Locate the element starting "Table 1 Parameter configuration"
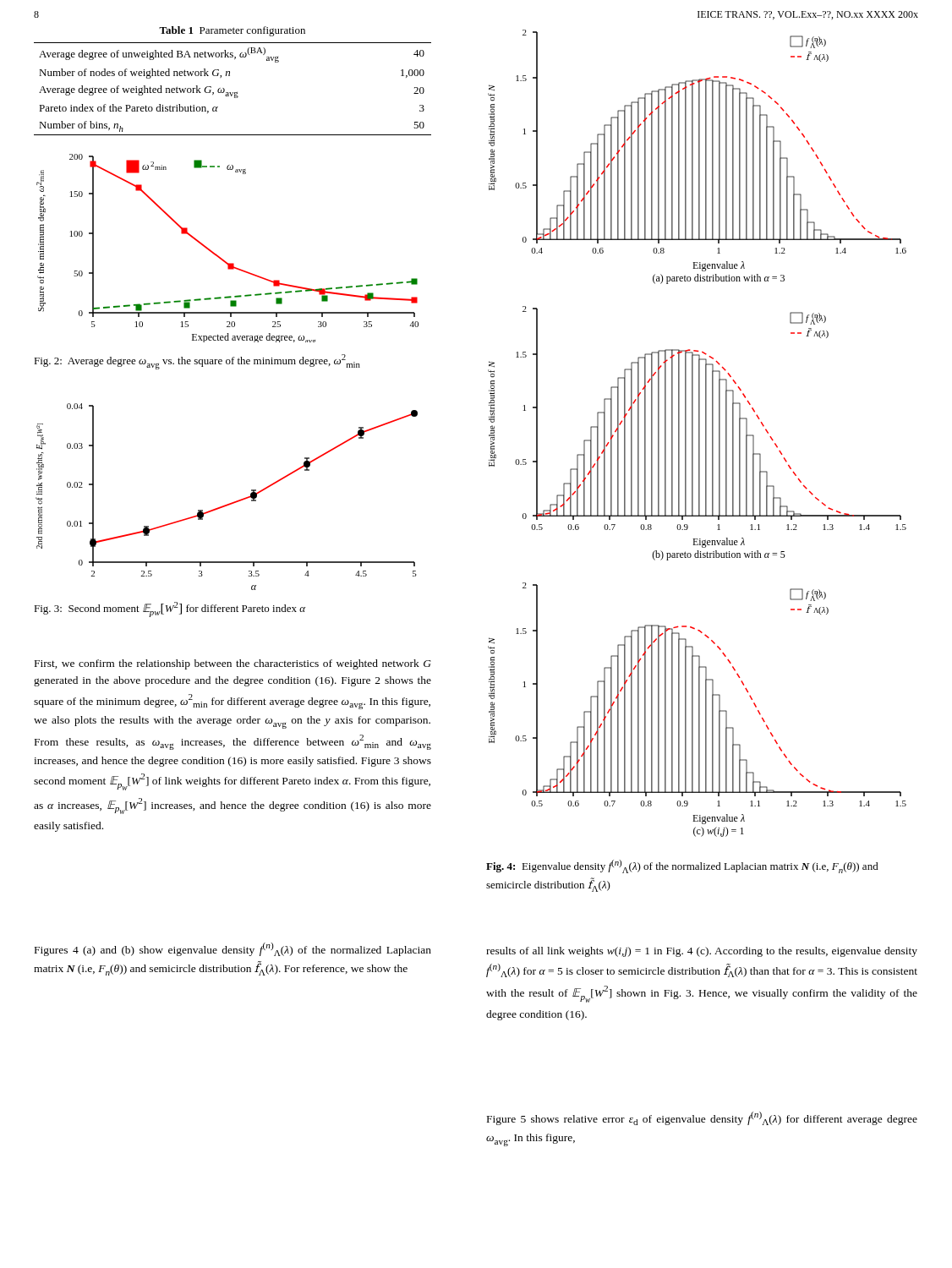The image size is (952, 1268). point(233,30)
